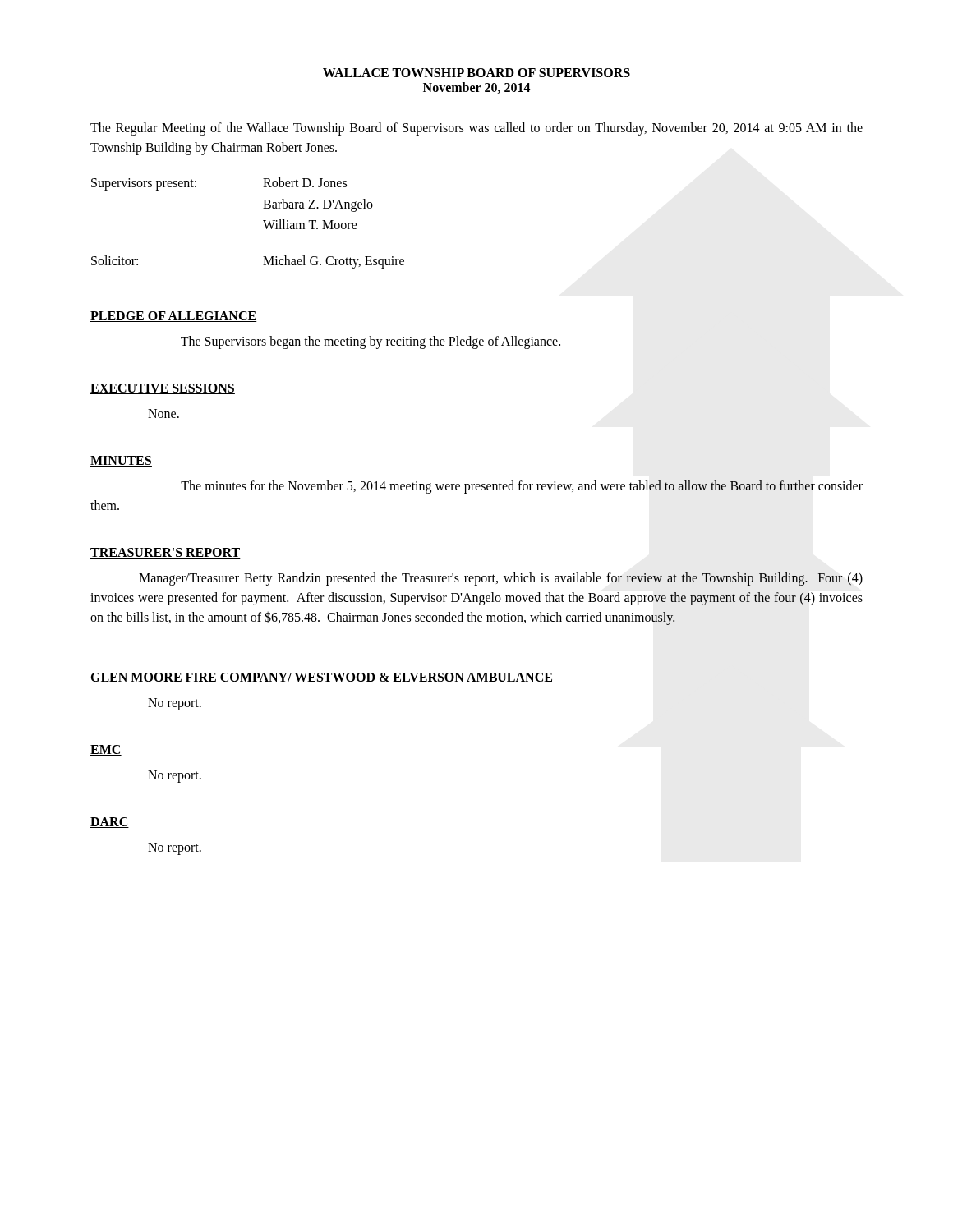
Task: Locate the text block starting "PLEDGE OF ALLEGIANCE"
Action: click(173, 317)
